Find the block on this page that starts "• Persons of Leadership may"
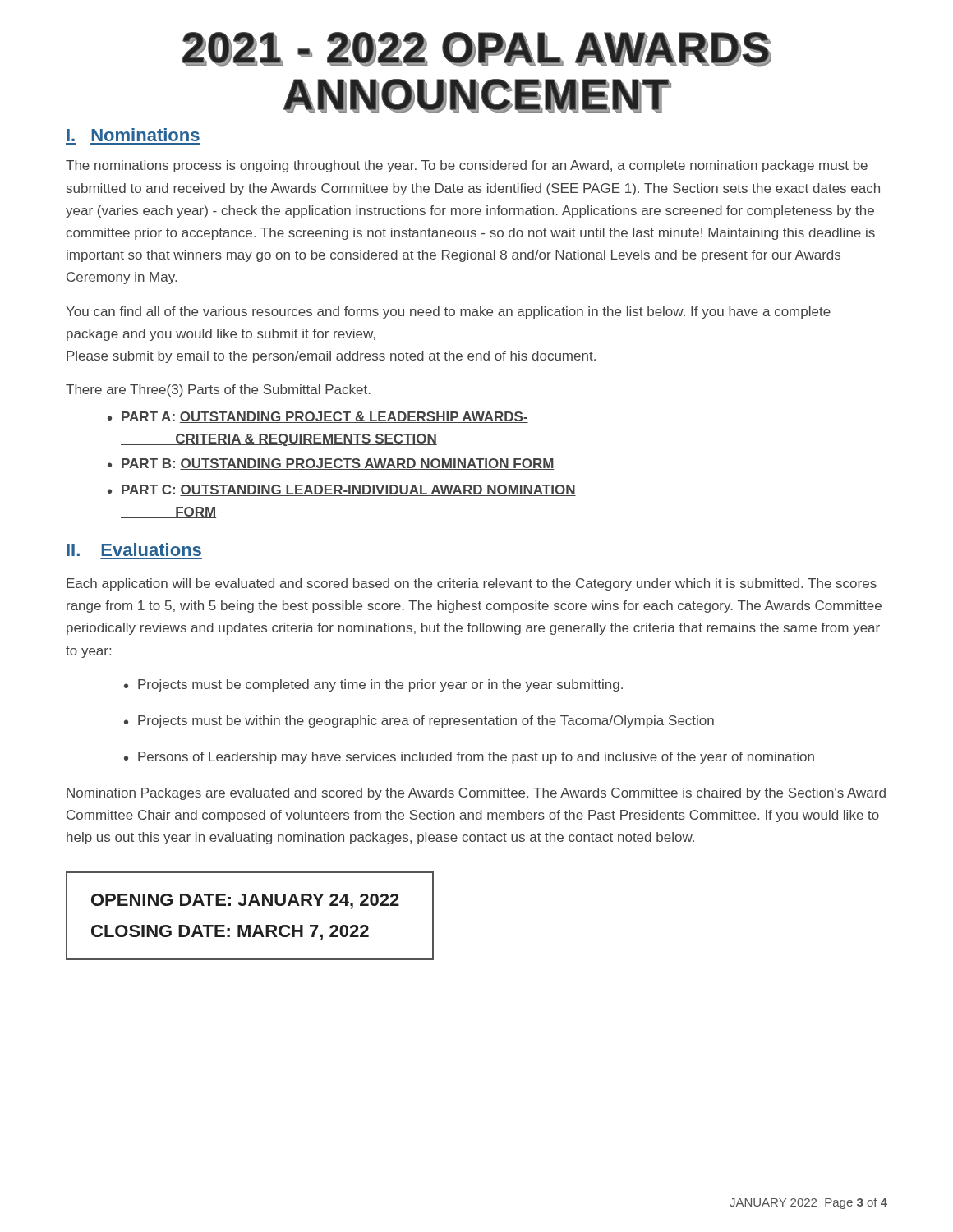 pos(505,758)
